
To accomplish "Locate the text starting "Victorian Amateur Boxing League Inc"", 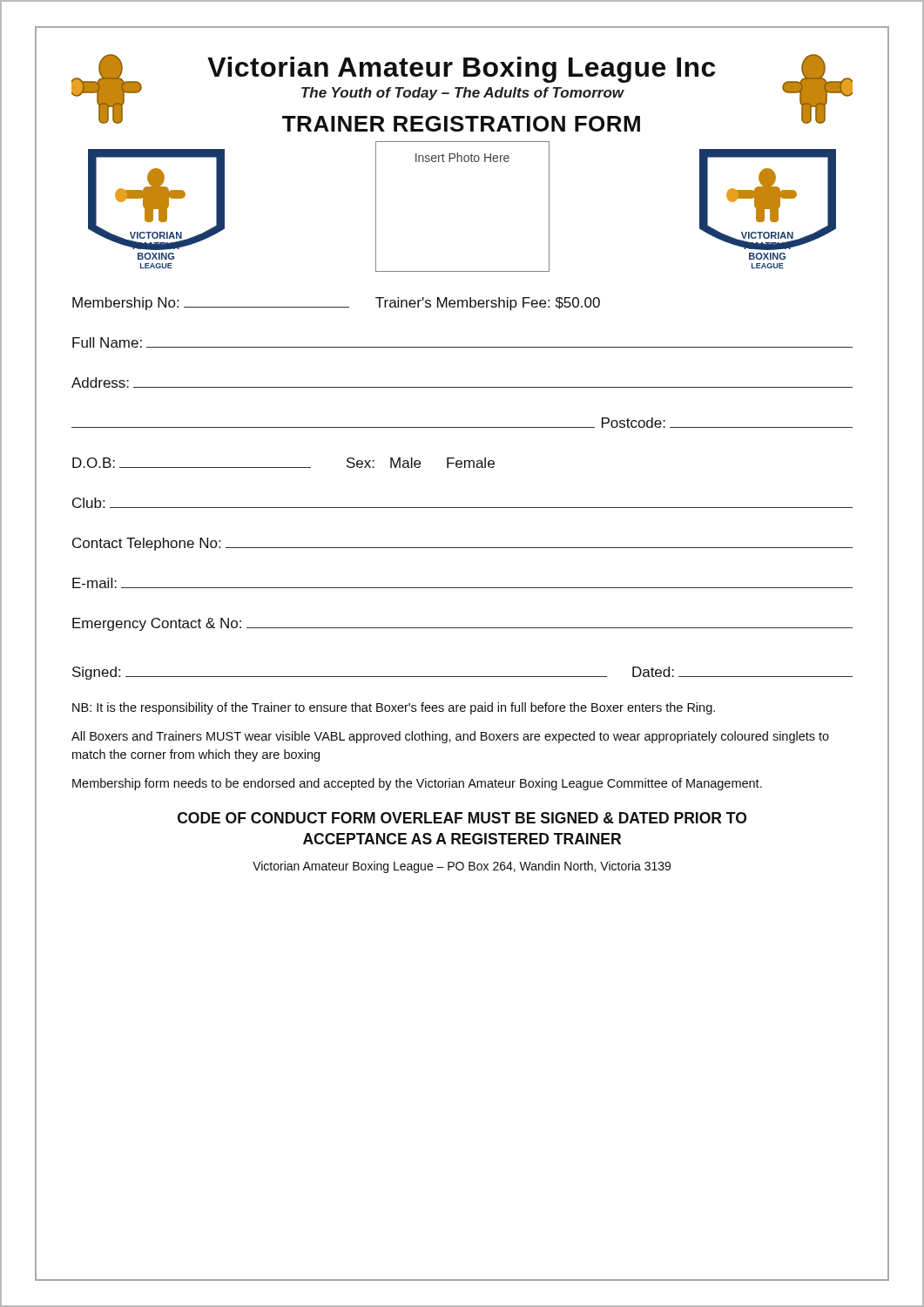I will click(x=462, y=95).
